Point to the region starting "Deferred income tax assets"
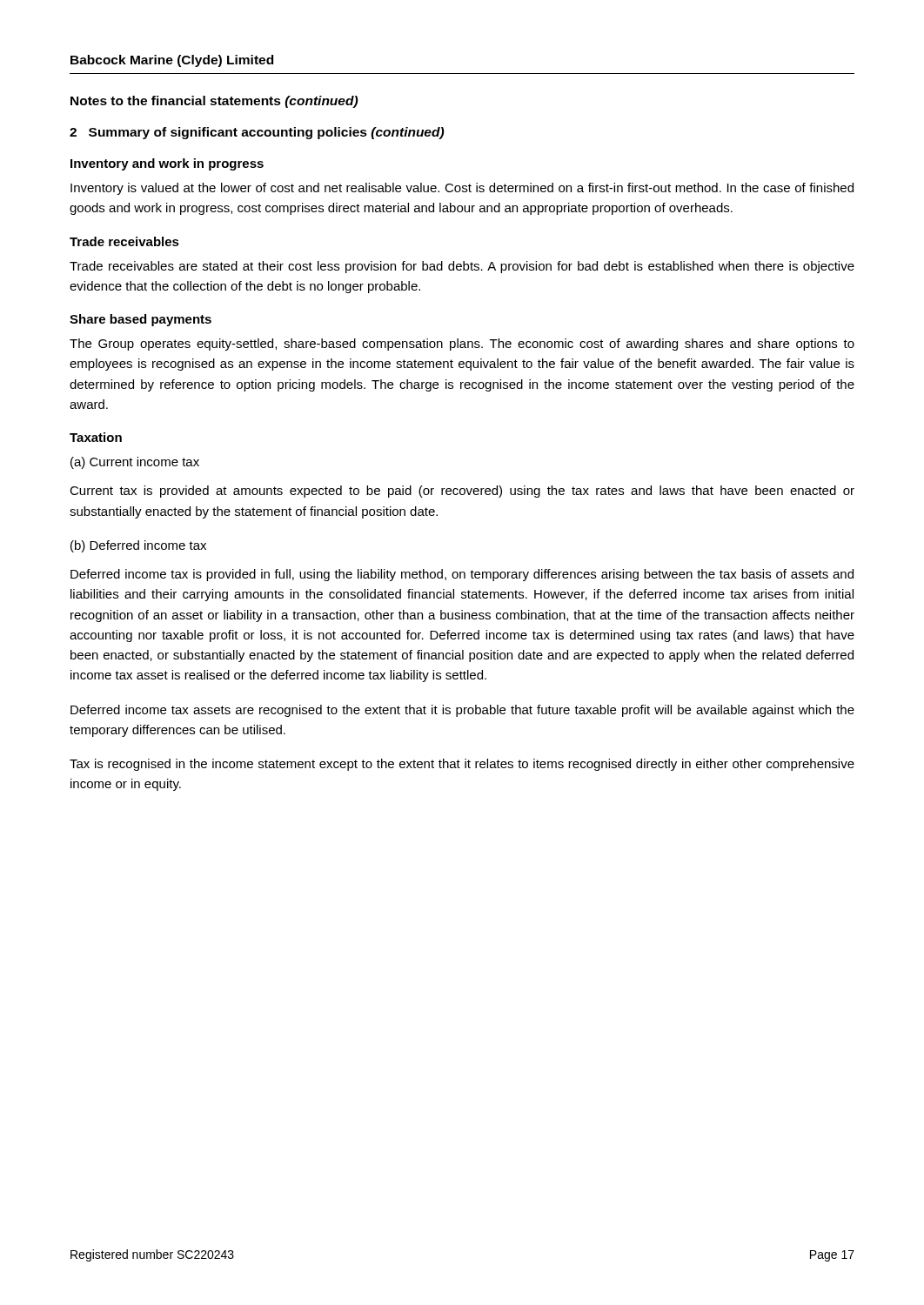Image resolution: width=924 pixels, height=1305 pixels. 462,719
